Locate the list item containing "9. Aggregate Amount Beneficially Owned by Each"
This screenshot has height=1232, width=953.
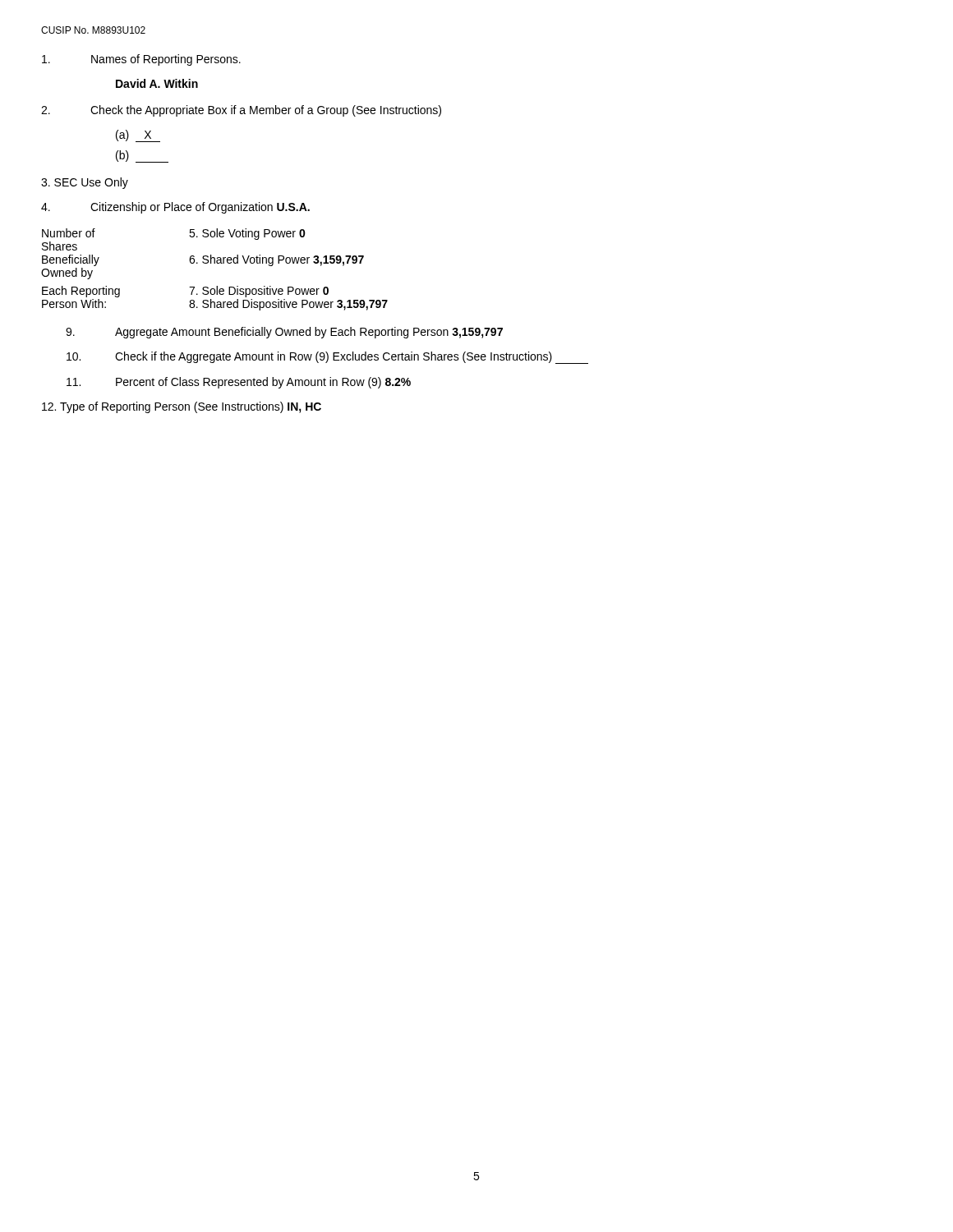[476, 332]
